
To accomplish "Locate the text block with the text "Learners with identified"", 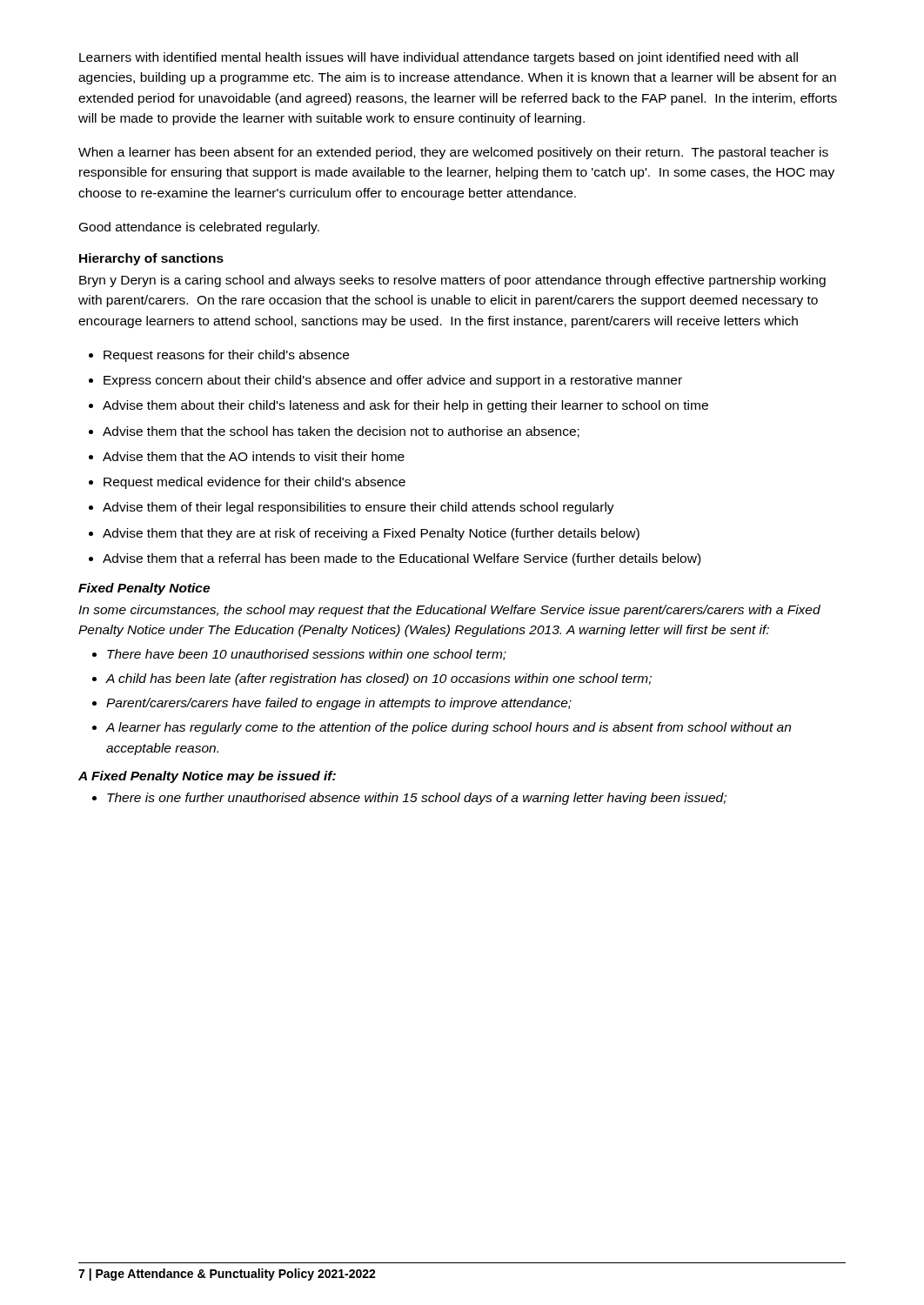I will click(458, 87).
